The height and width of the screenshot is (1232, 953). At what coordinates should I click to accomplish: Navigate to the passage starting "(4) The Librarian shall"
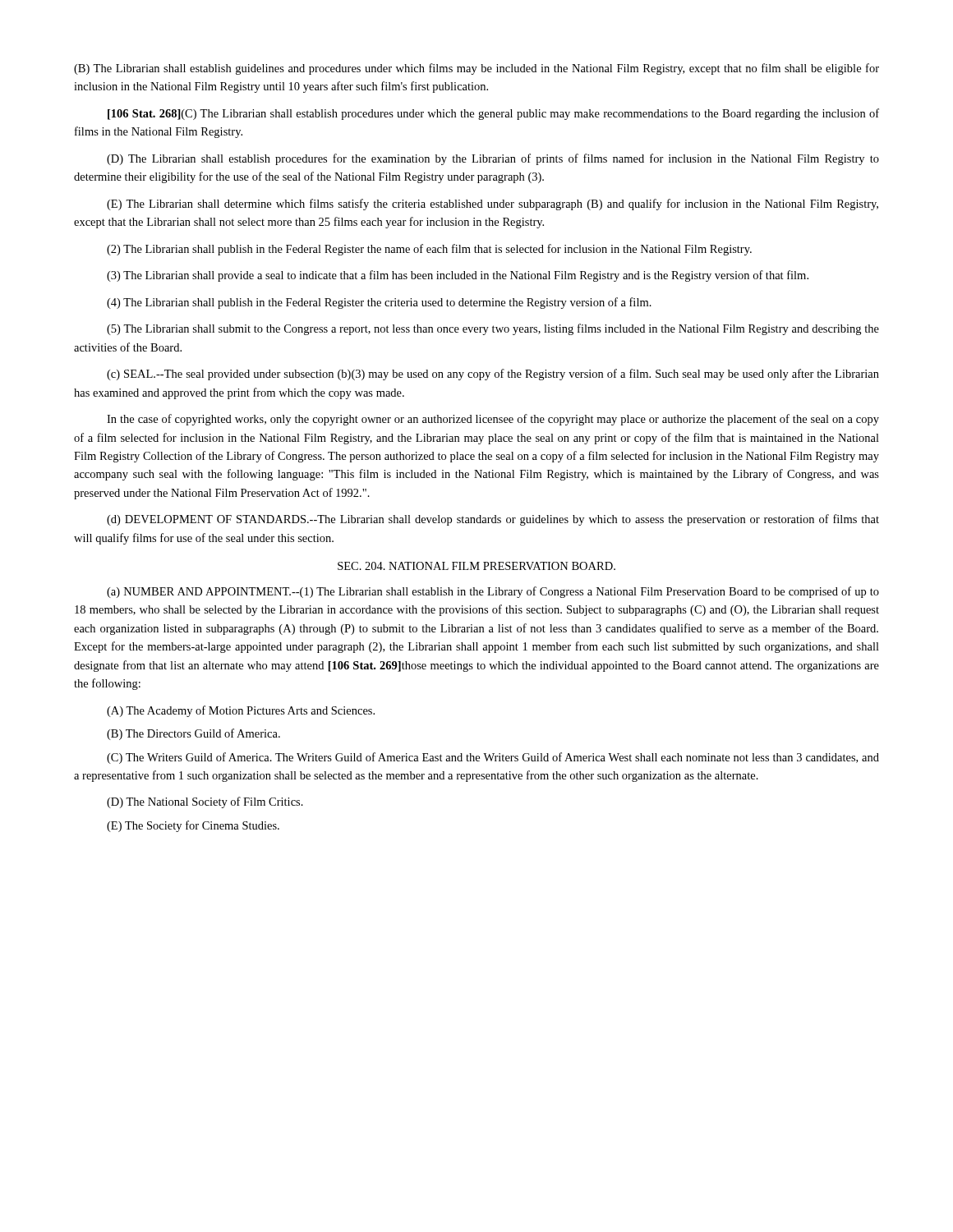coord(476,302)
